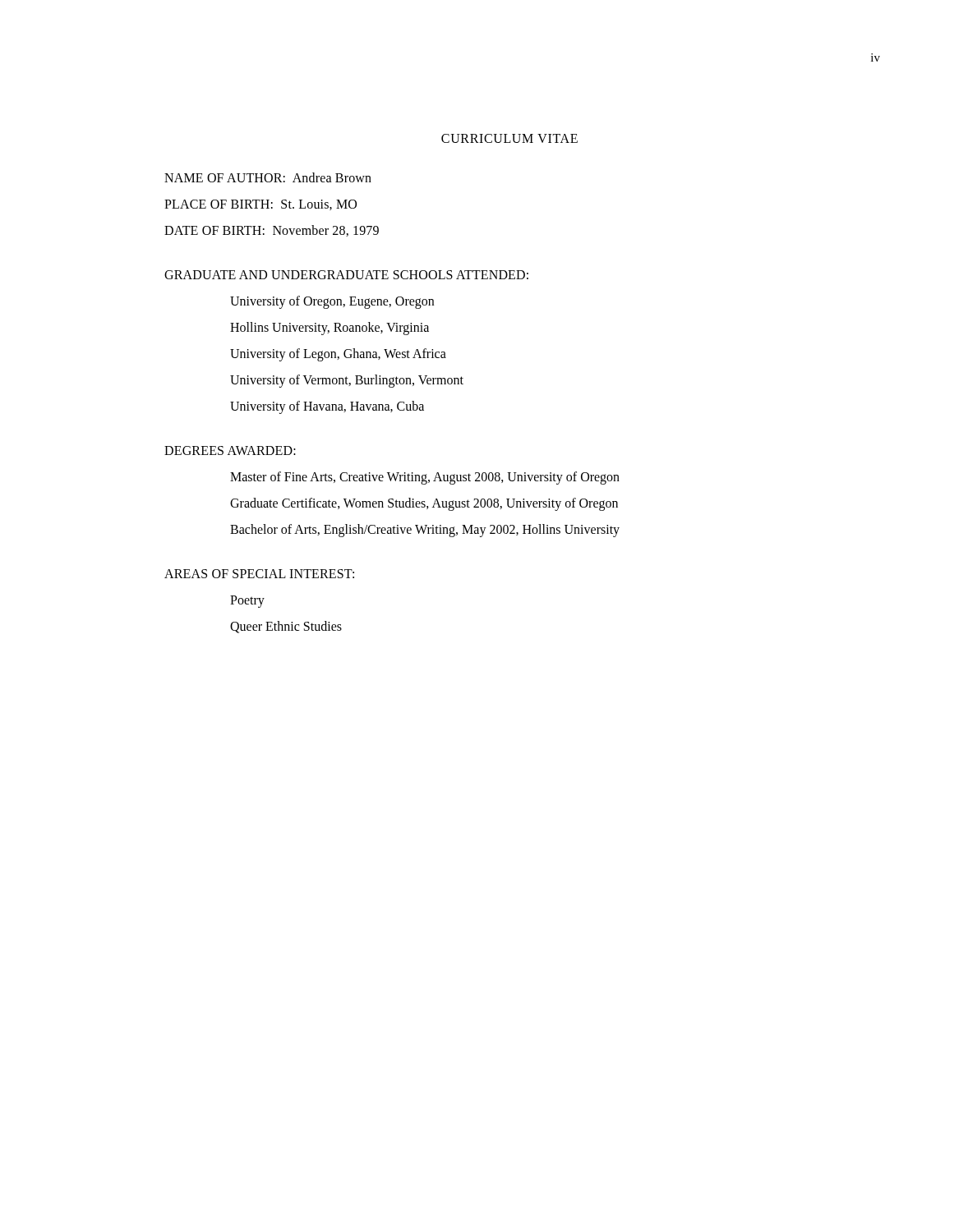954x1232 pixels.
Task: Select the title that says "CURRICULUM VITAE"
Action: click(510, 138)
